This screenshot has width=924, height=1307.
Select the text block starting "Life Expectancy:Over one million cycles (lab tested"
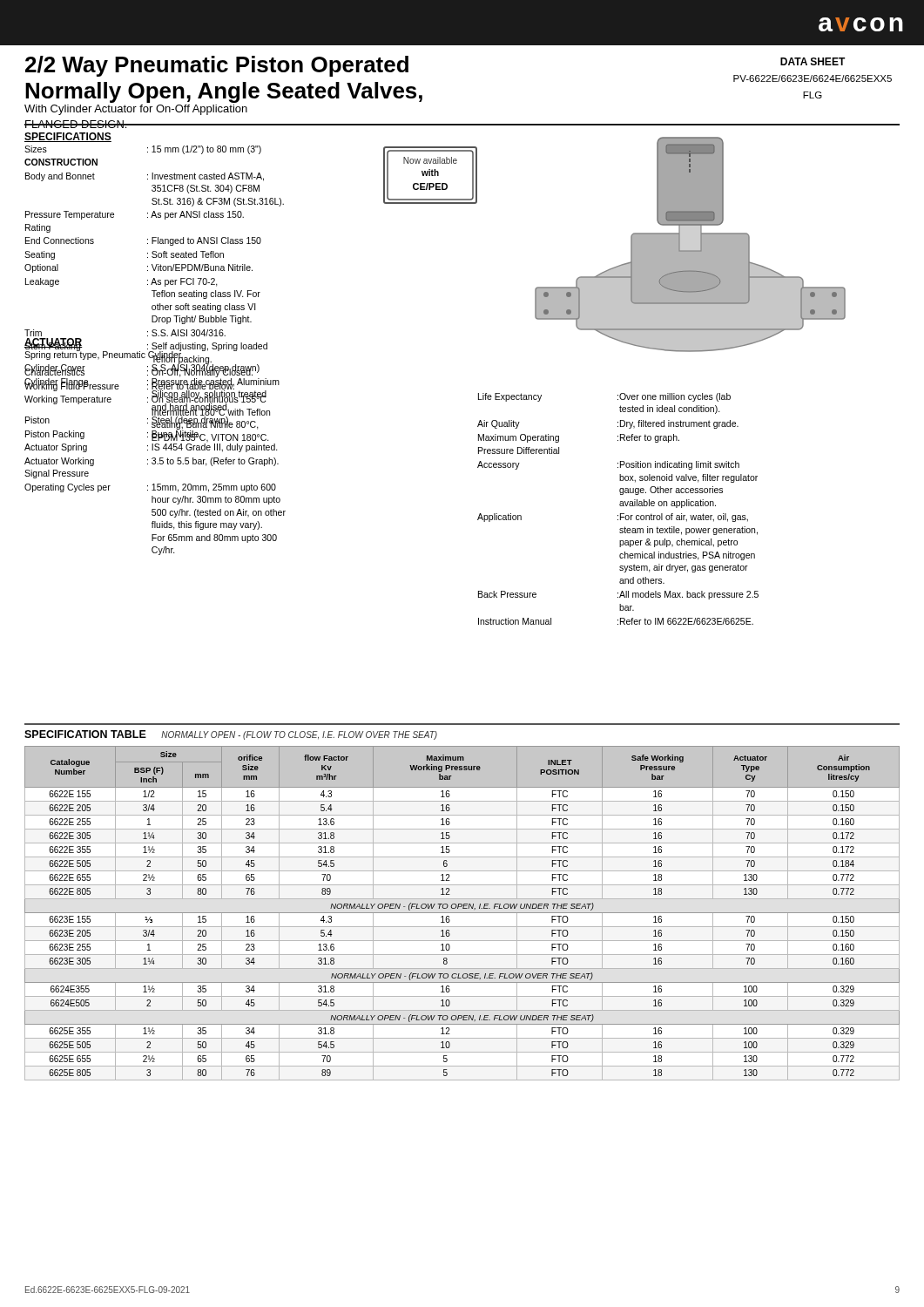pos(690,510)
